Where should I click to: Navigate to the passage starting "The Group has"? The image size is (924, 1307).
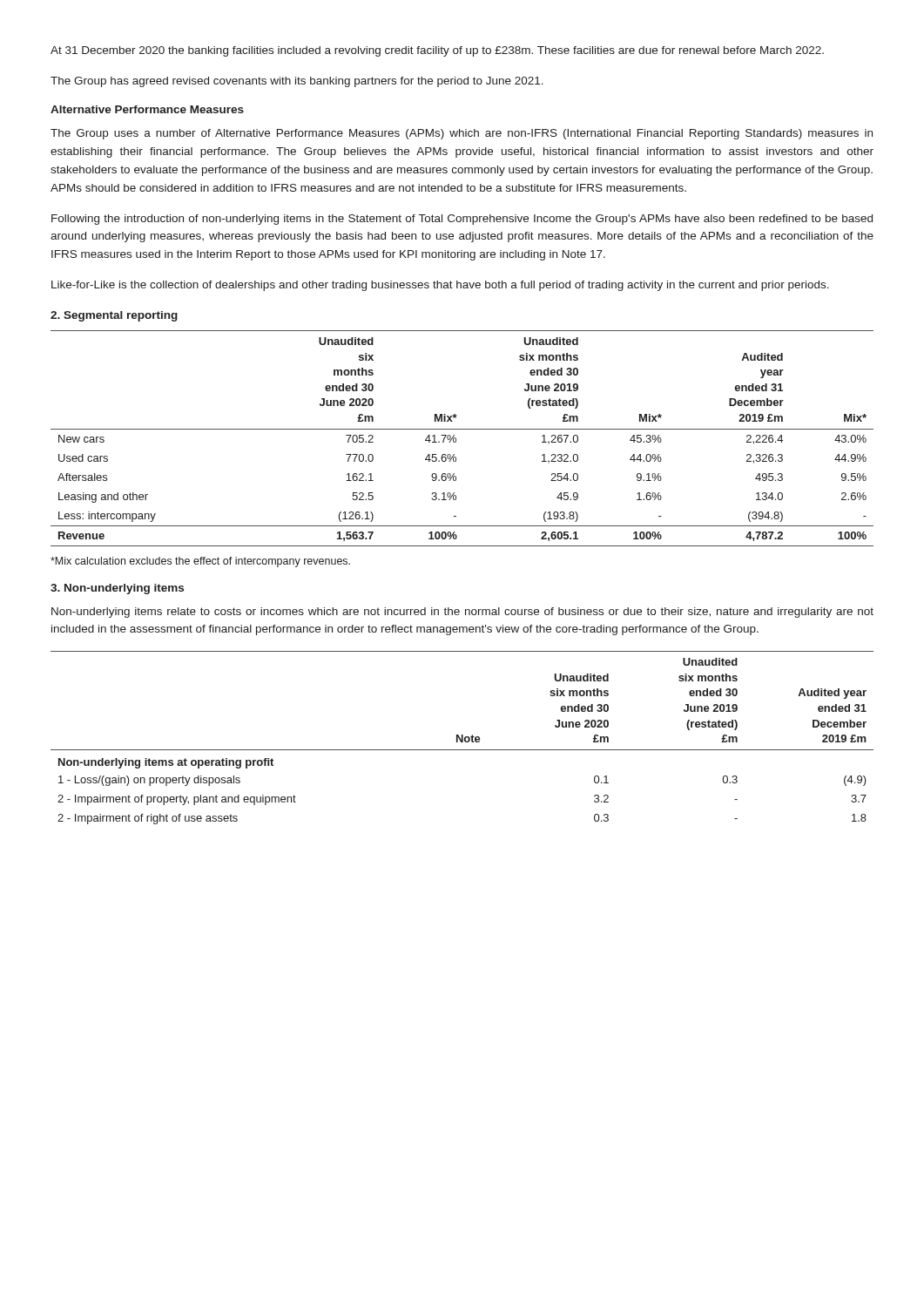point(297,81)
